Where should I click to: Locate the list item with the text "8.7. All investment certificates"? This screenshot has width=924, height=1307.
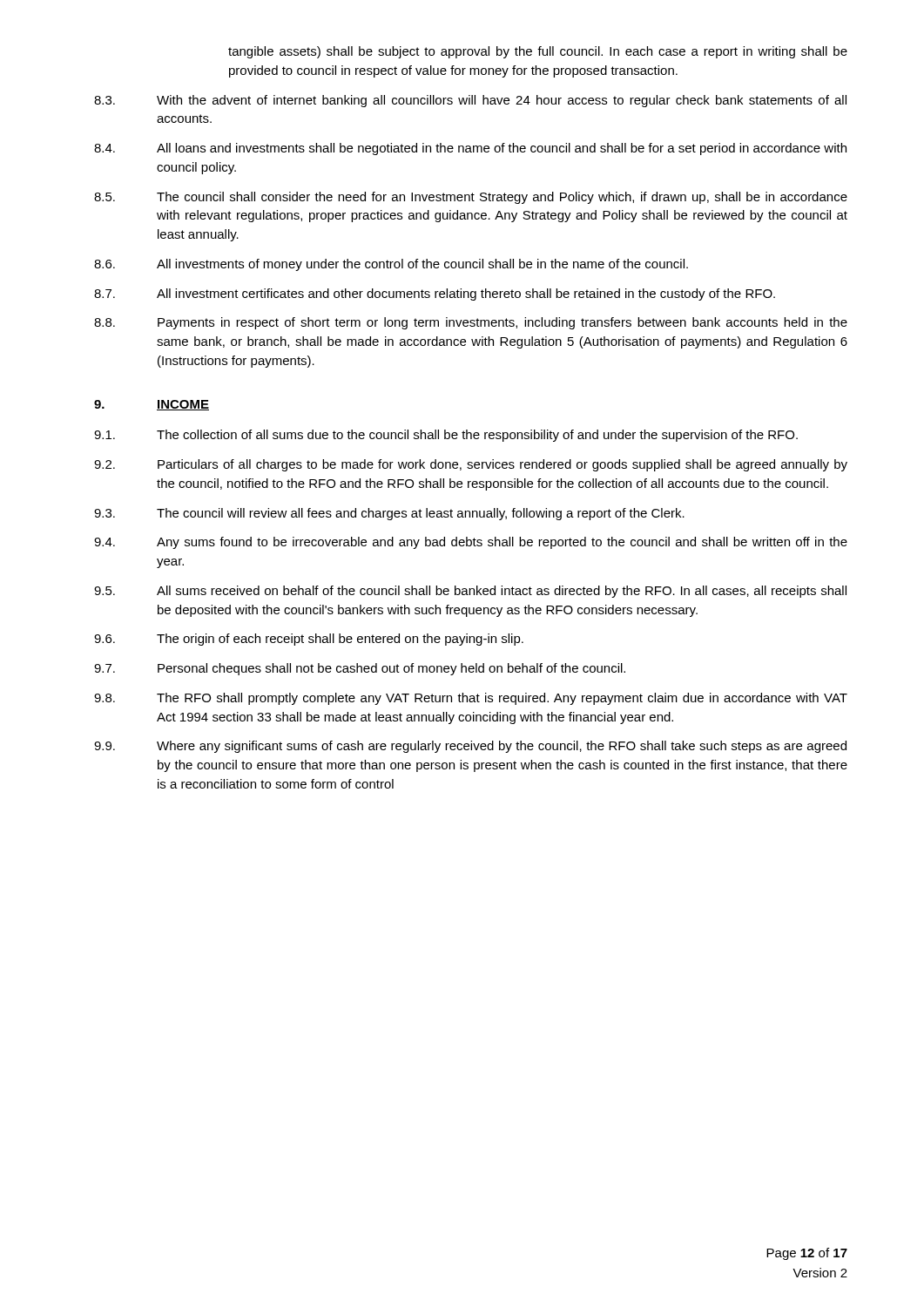click(471, 293)
